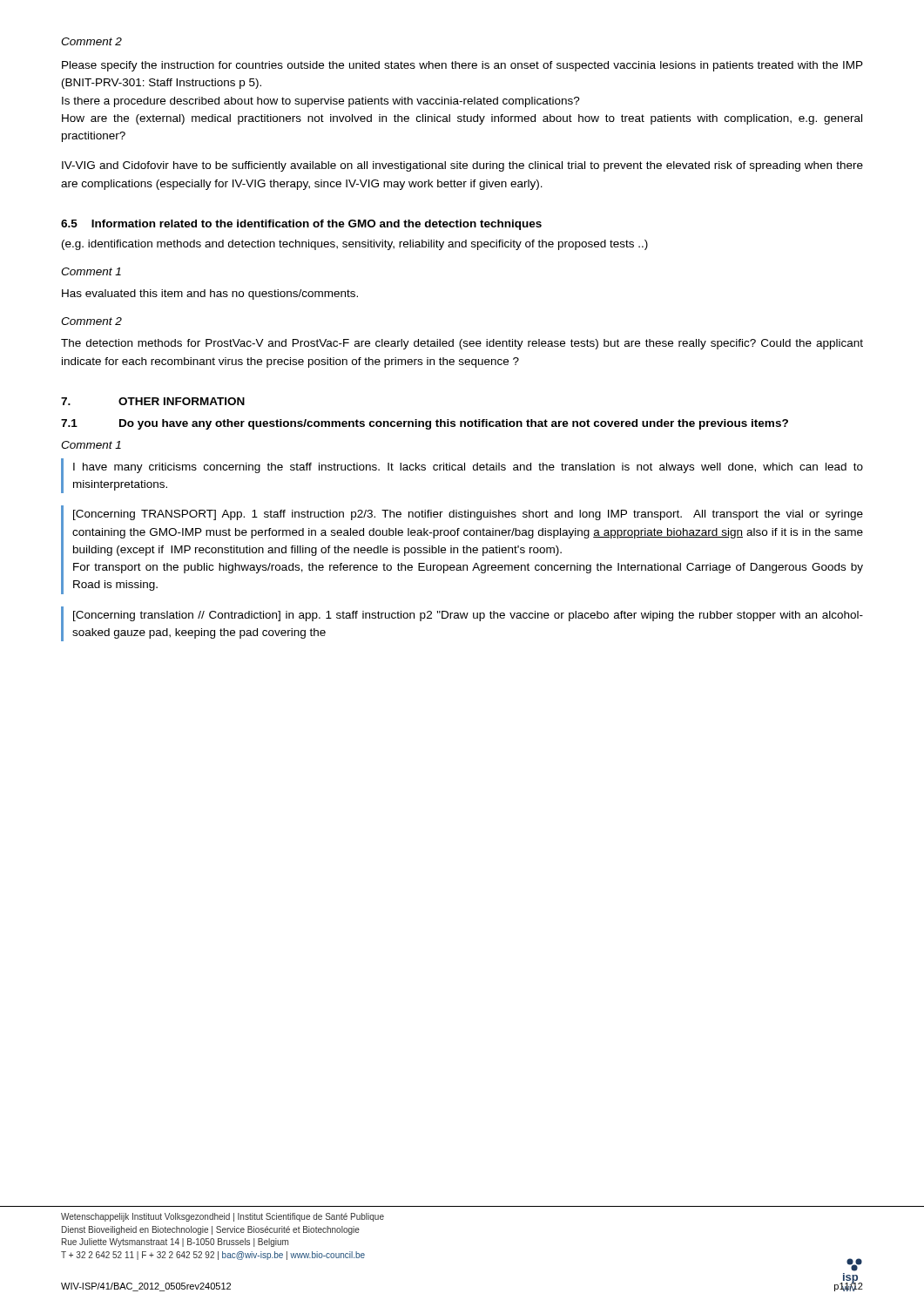Image resolution: width=924 pixels, height=1307 pixels.
Task: Find the text block that reads "I have many"
Action: coord(468,475)
